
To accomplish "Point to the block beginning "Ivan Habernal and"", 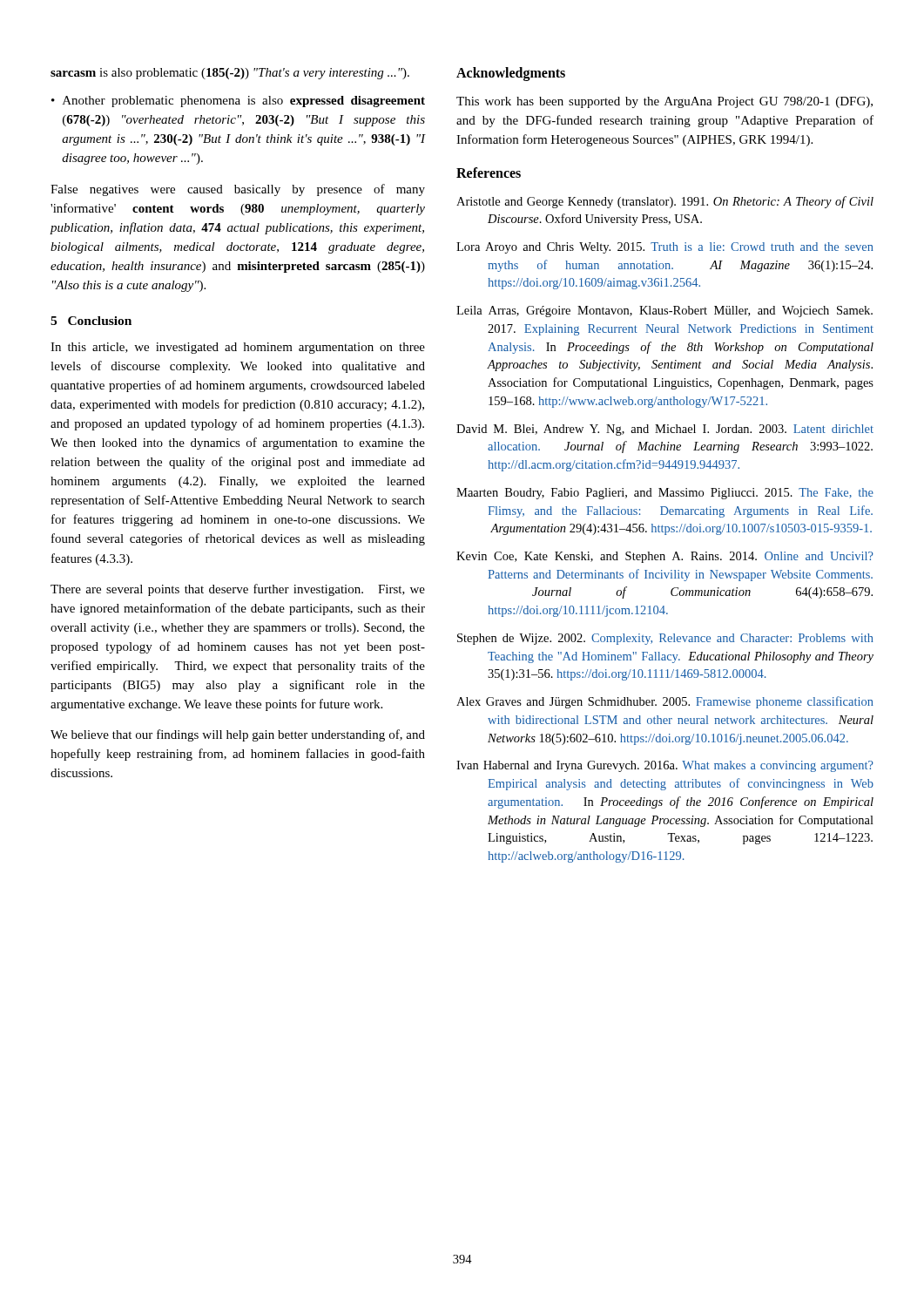I will tap(665, 810).
